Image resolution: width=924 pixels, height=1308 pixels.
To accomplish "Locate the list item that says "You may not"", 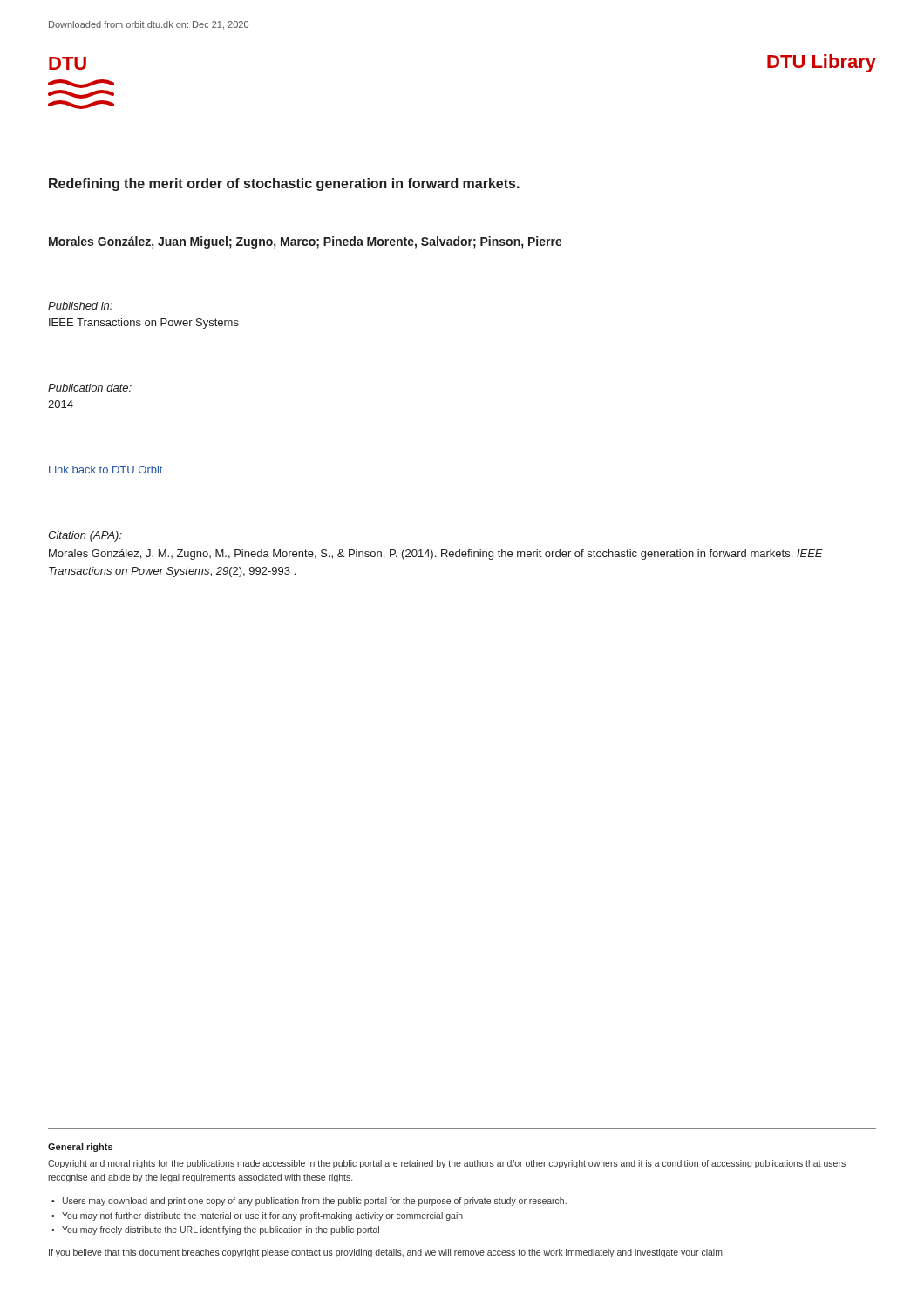I will 262,1215.
